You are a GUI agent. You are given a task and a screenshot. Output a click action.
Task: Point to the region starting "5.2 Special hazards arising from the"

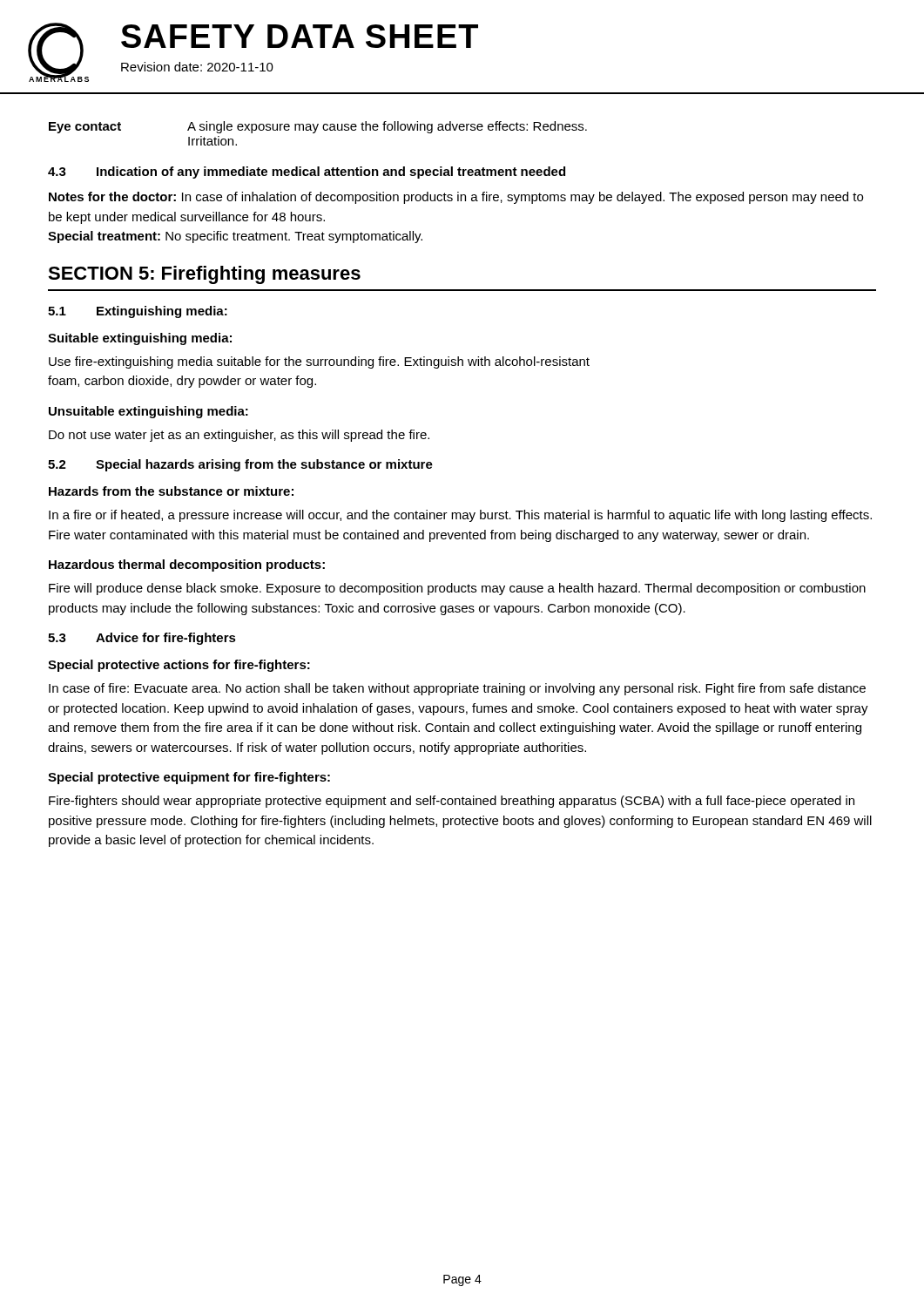(x=240, y=464)
